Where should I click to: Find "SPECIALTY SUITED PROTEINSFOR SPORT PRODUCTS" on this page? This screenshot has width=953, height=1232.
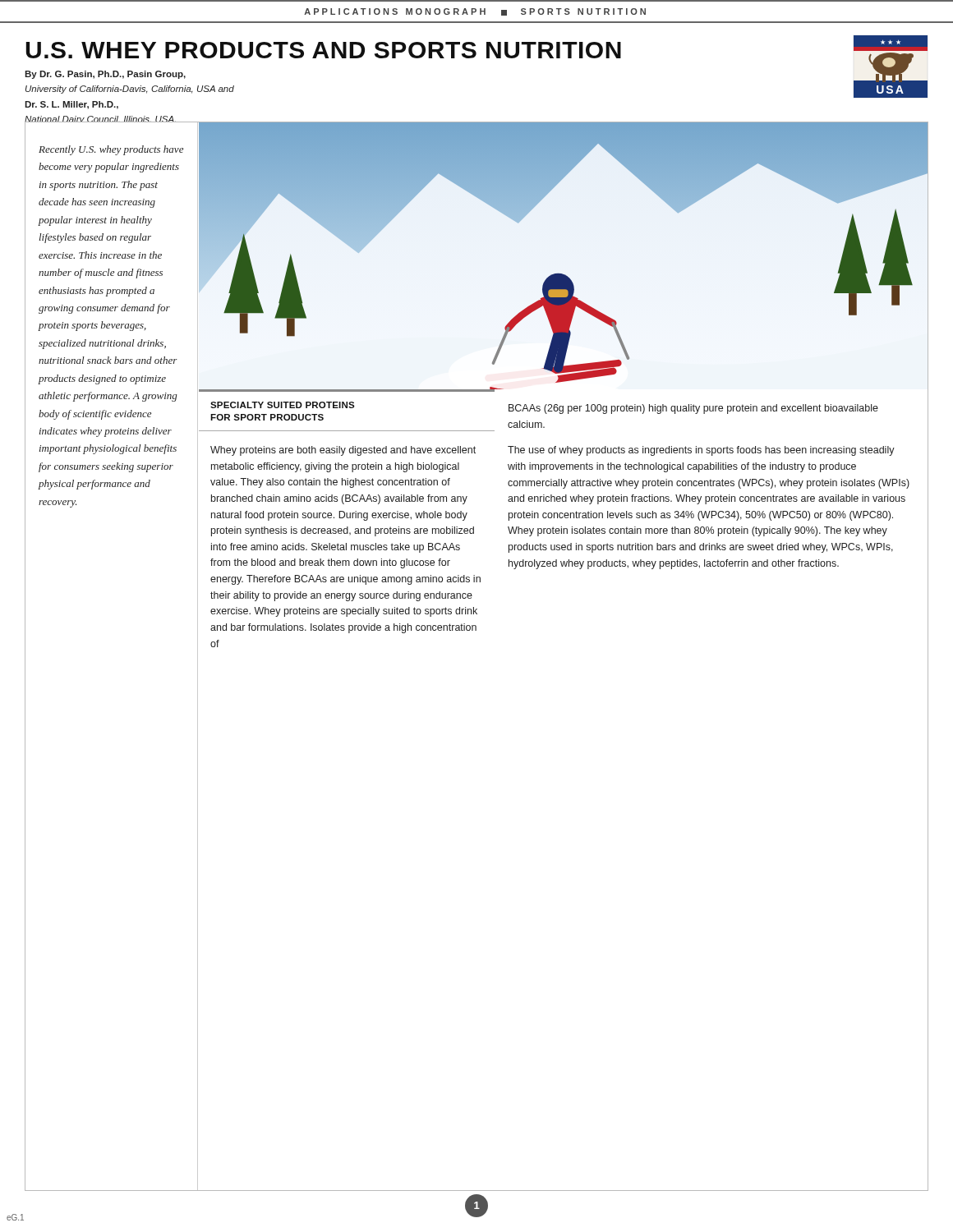click(x=347, y=411)
